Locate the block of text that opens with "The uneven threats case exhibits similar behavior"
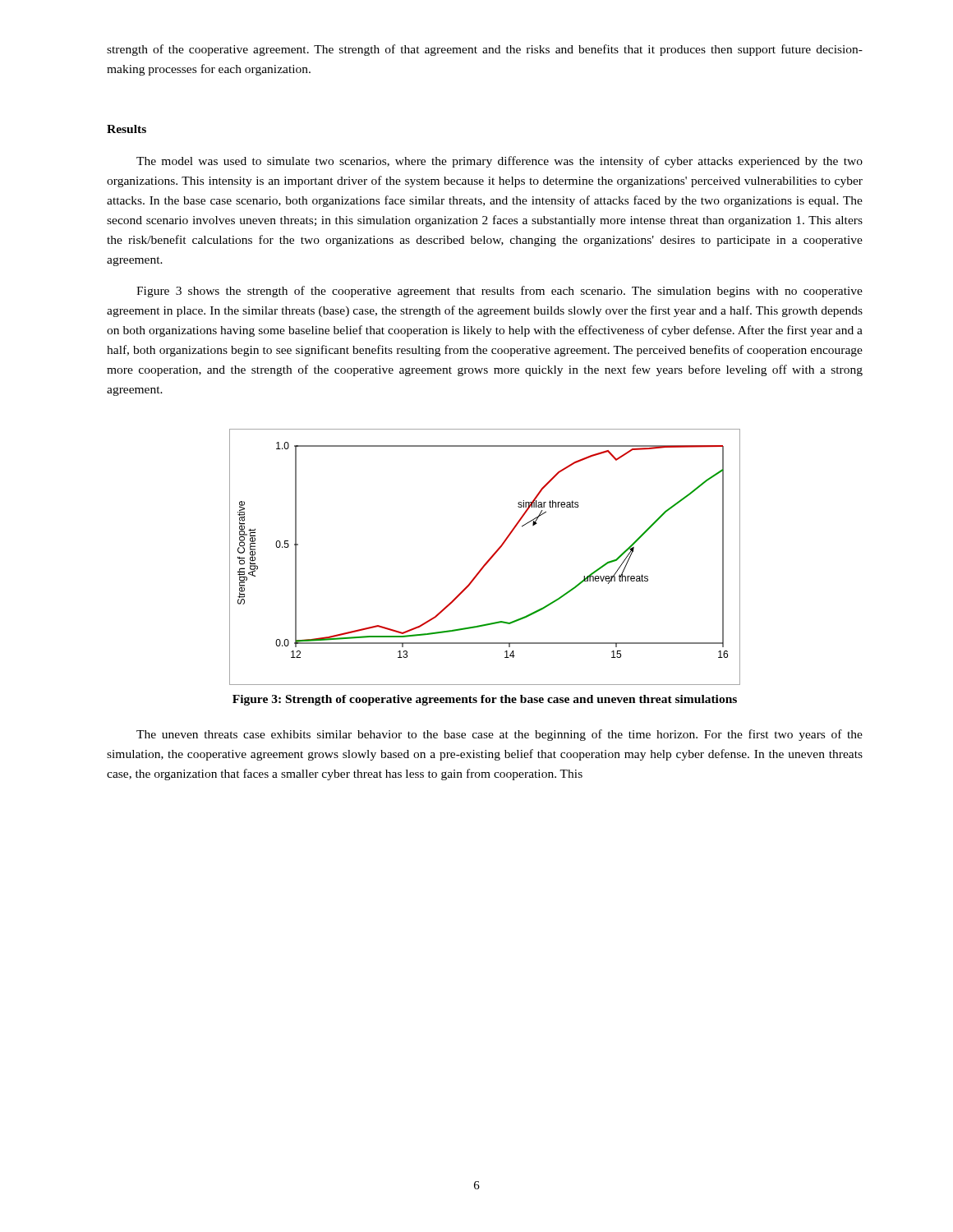Viewport: 953px width, 1232px height. click(485, 754)
